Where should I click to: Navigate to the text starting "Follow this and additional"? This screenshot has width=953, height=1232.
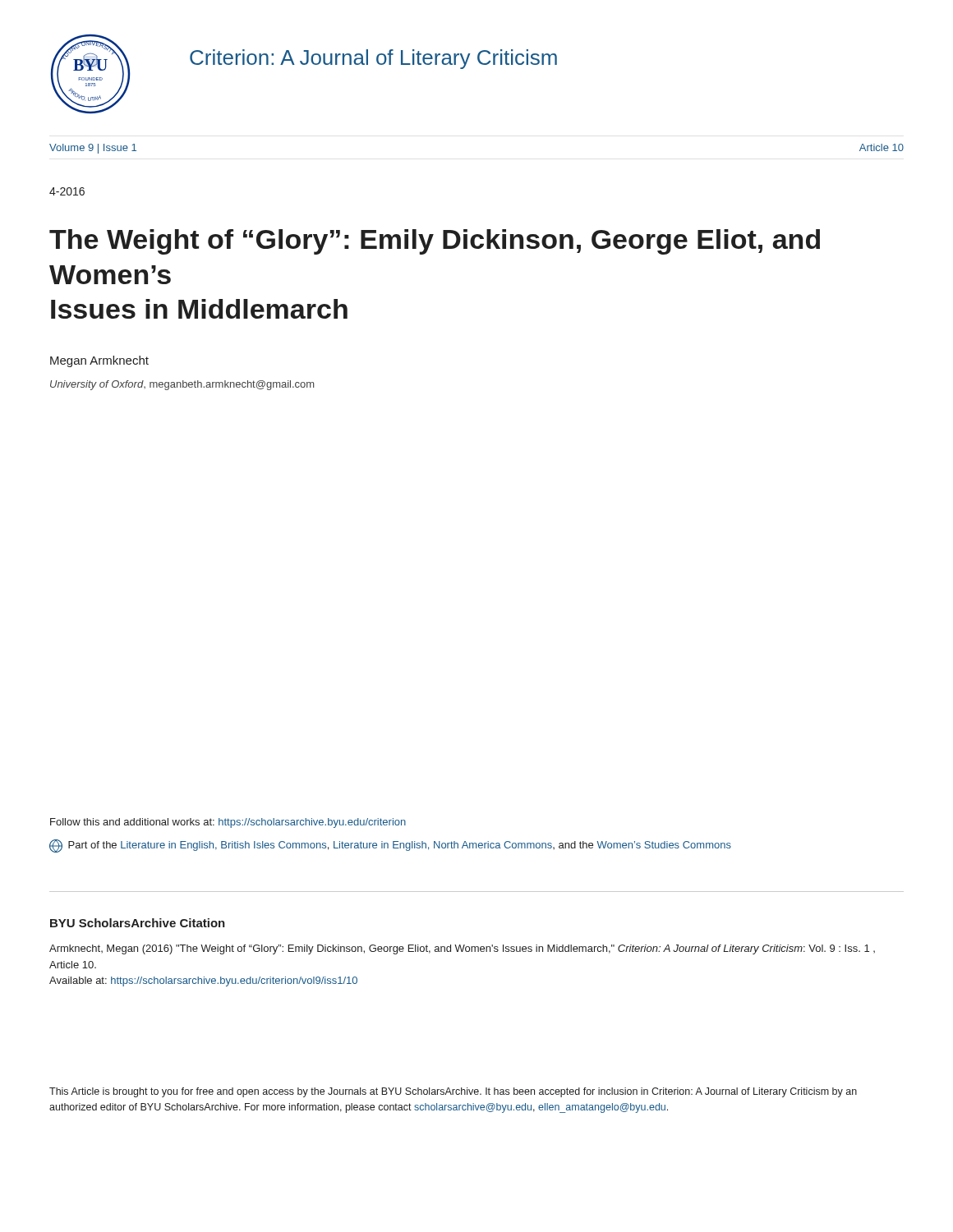pyautogui.click(x=228, y=823)
